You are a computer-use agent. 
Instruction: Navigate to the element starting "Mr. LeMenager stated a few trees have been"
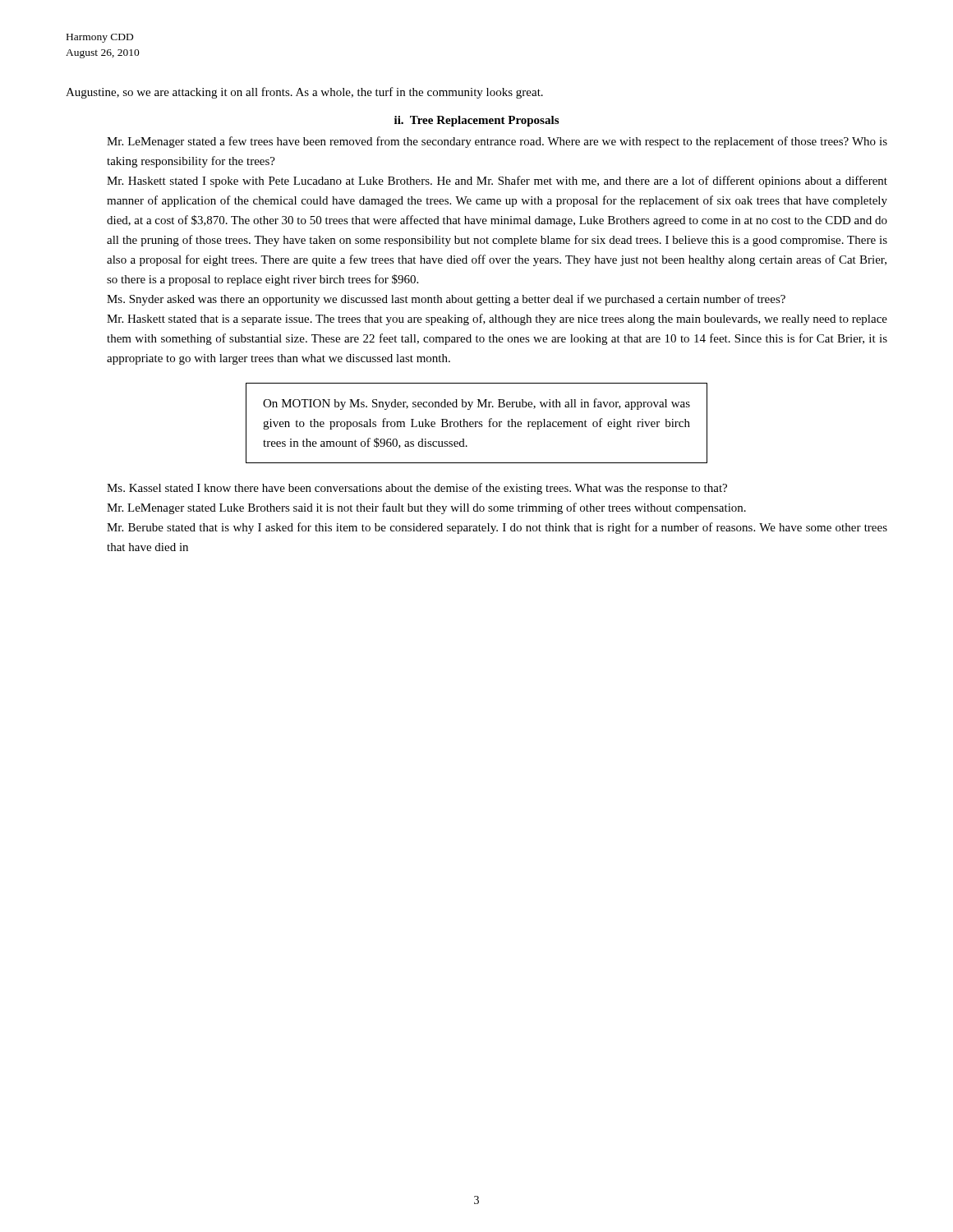coord(476,151)
